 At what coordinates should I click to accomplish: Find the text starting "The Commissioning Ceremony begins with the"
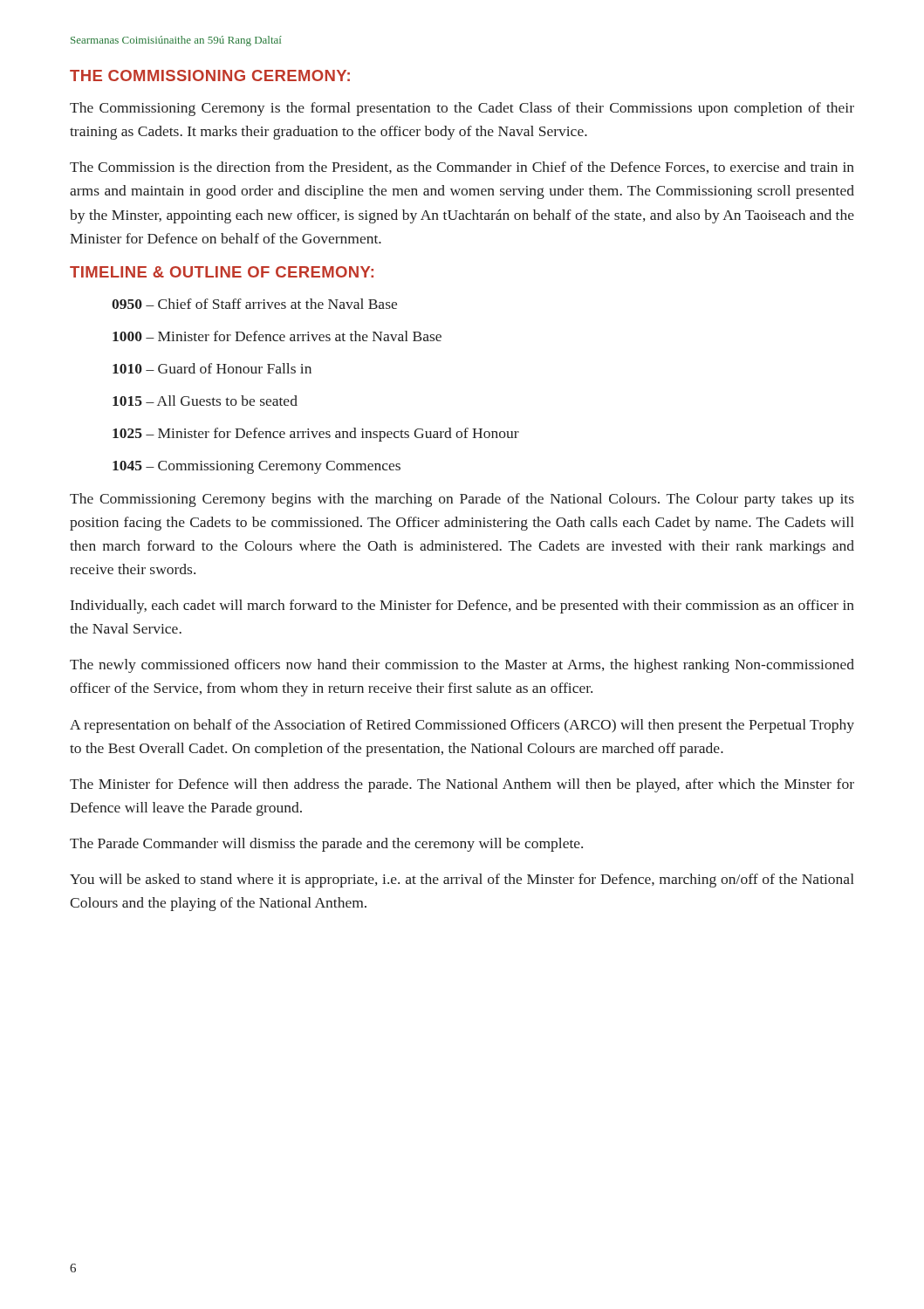462,533
